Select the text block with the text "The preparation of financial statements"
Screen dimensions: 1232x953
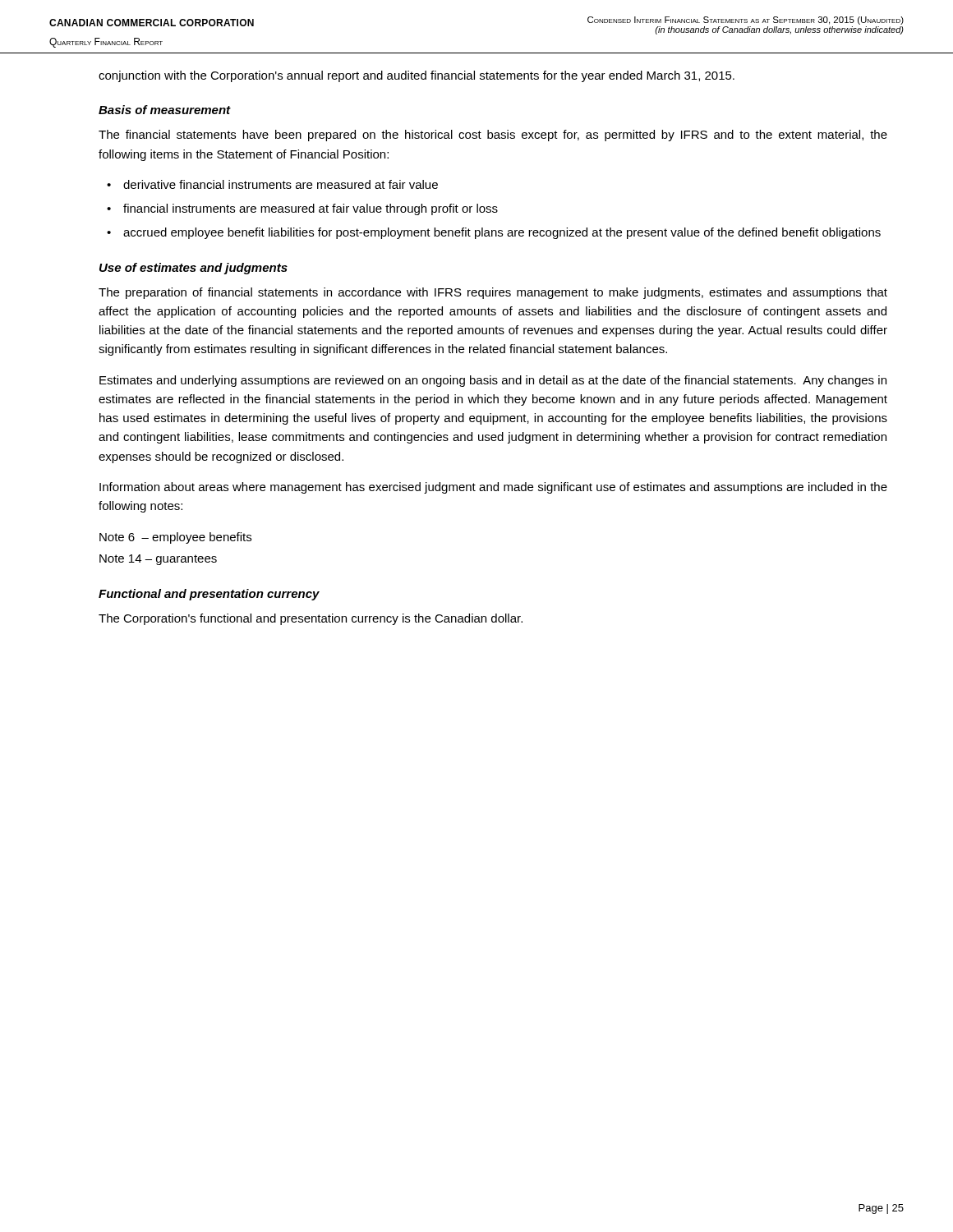coord(493,320)
